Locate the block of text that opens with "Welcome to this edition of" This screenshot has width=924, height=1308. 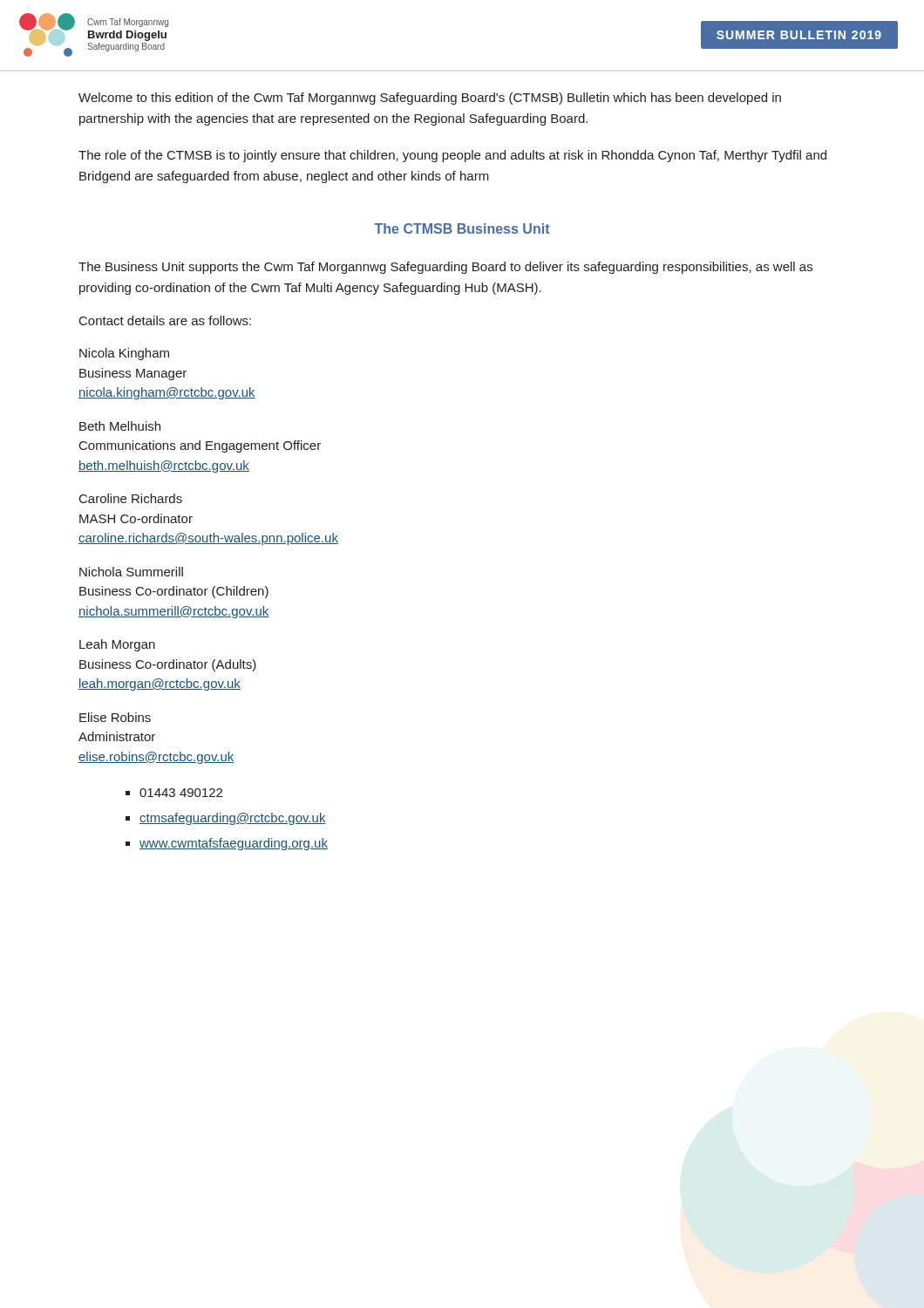(430, 108)
